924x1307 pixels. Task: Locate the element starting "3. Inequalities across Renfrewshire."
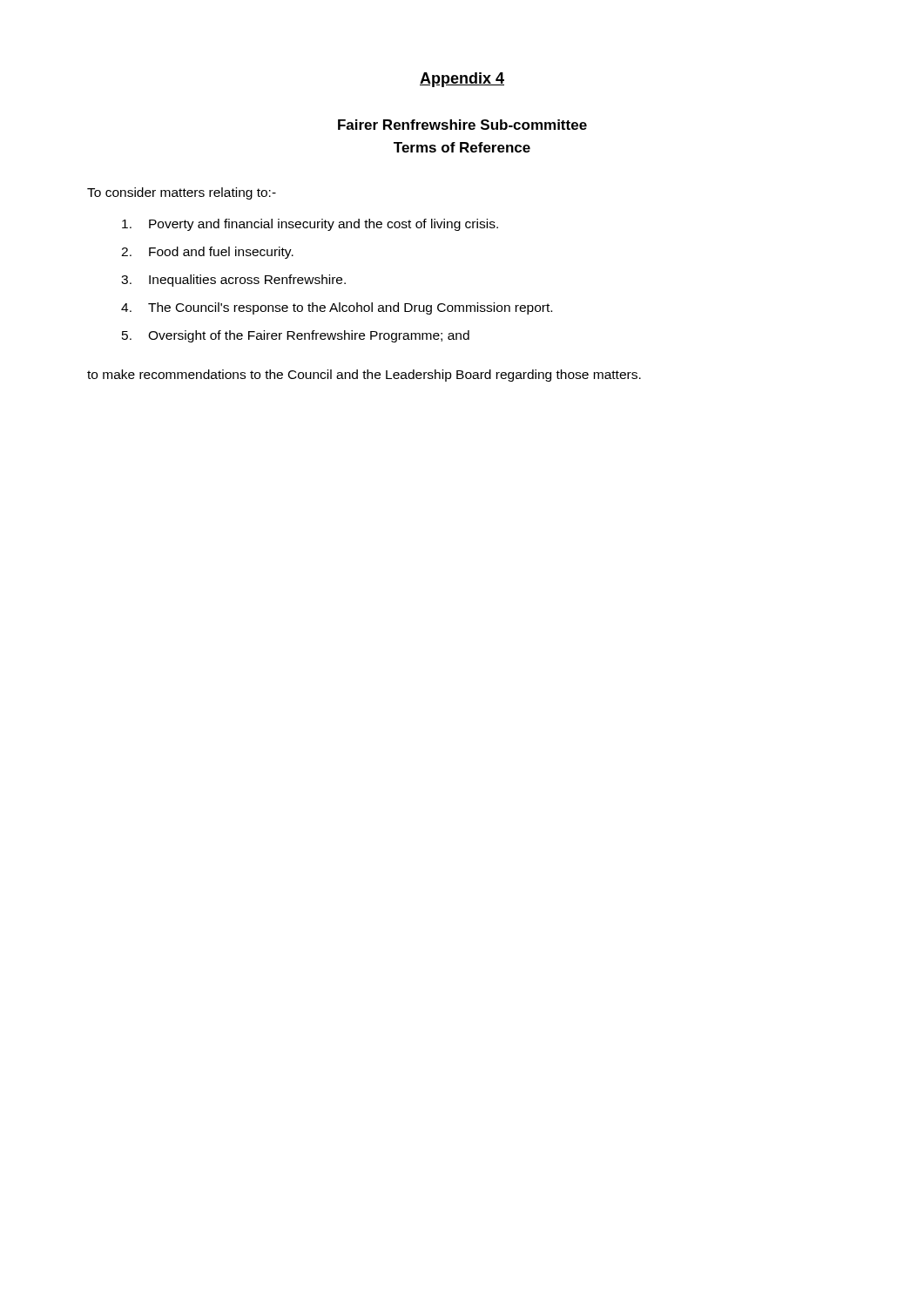pyautogui.click(x=233, y=281)
